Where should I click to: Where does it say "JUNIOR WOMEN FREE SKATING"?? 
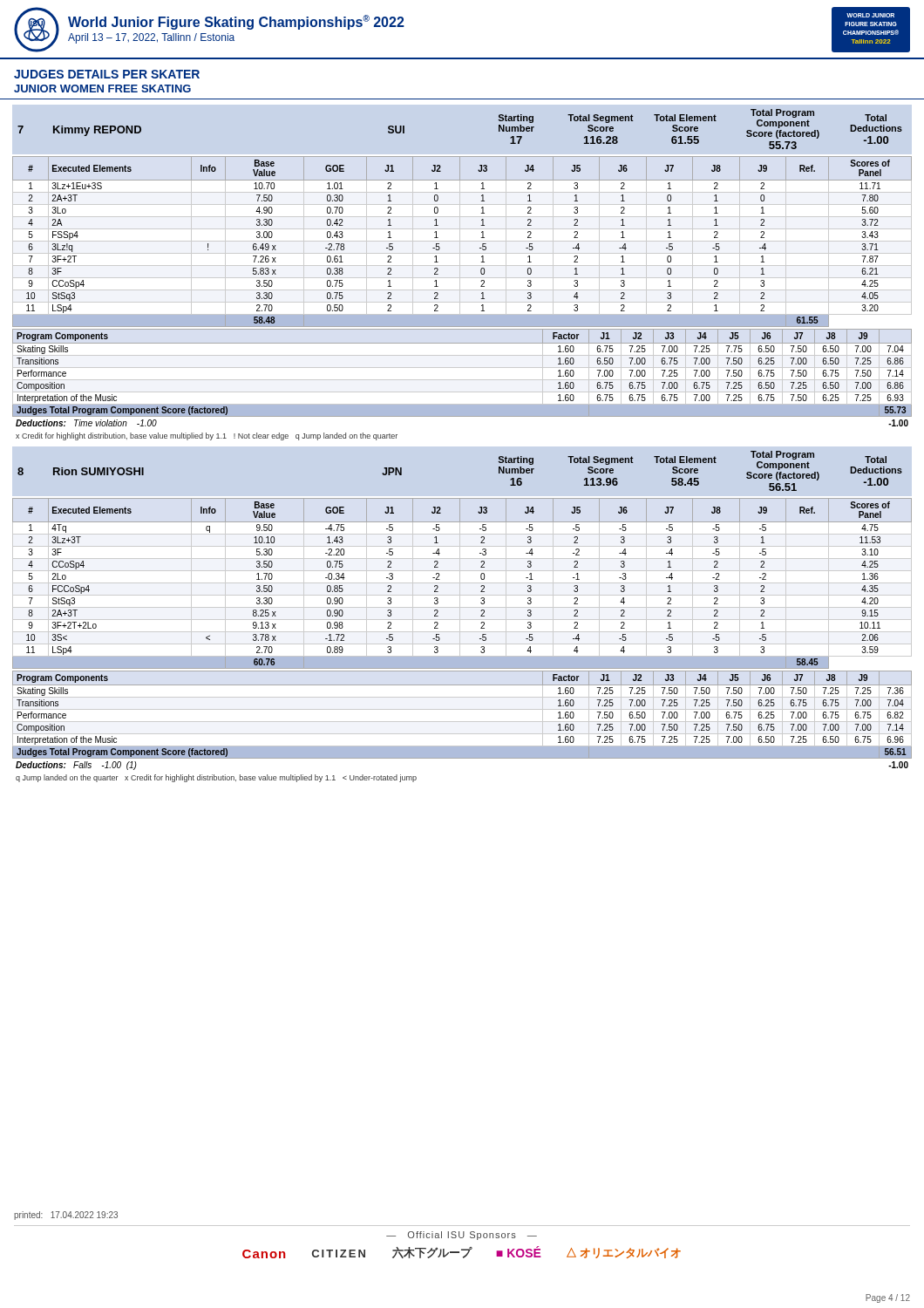[103, 89]
